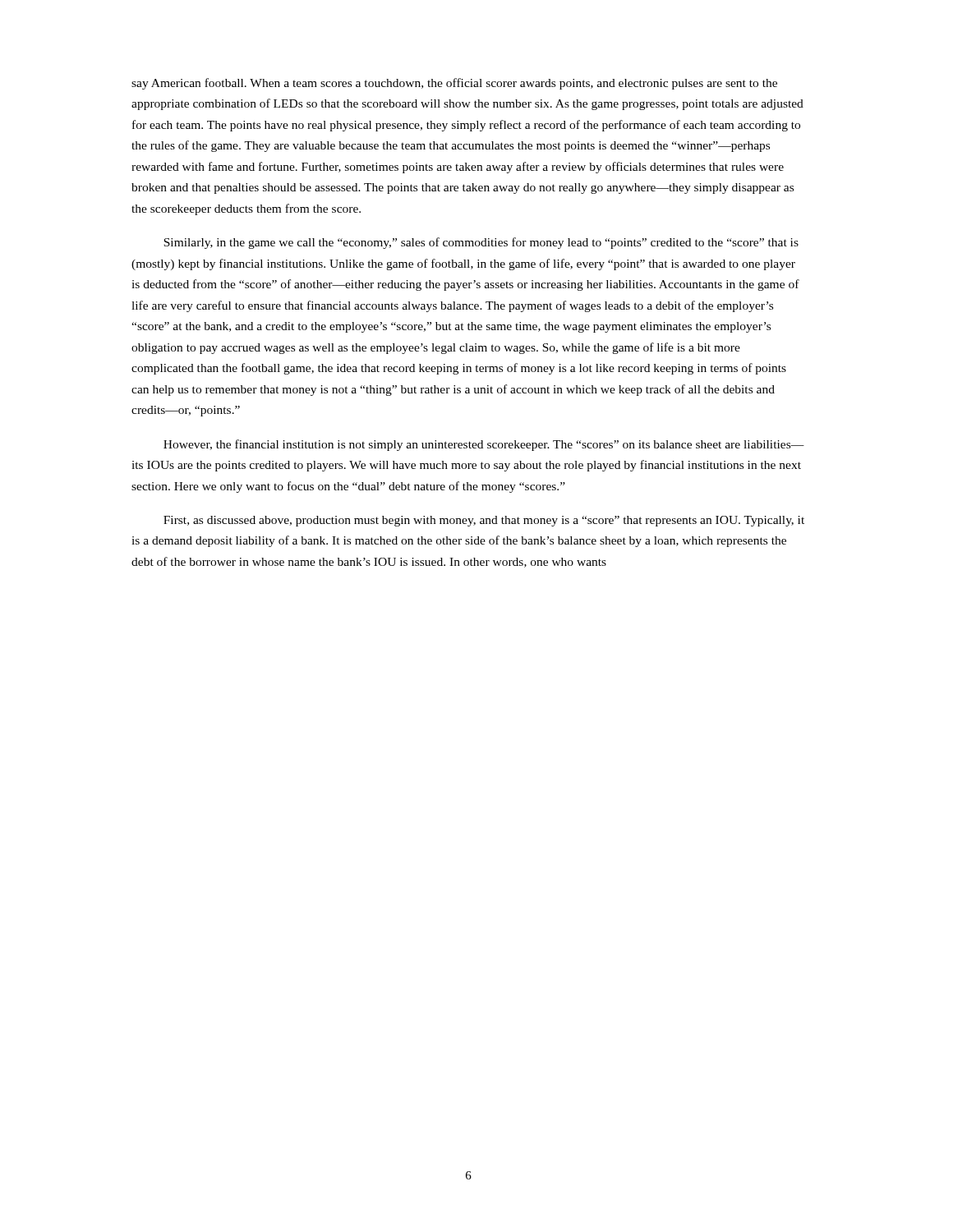Click the passage that begins "say American football. When a team scores"
Viewport: 953px width, 1232px height.
tap(468, 145)
